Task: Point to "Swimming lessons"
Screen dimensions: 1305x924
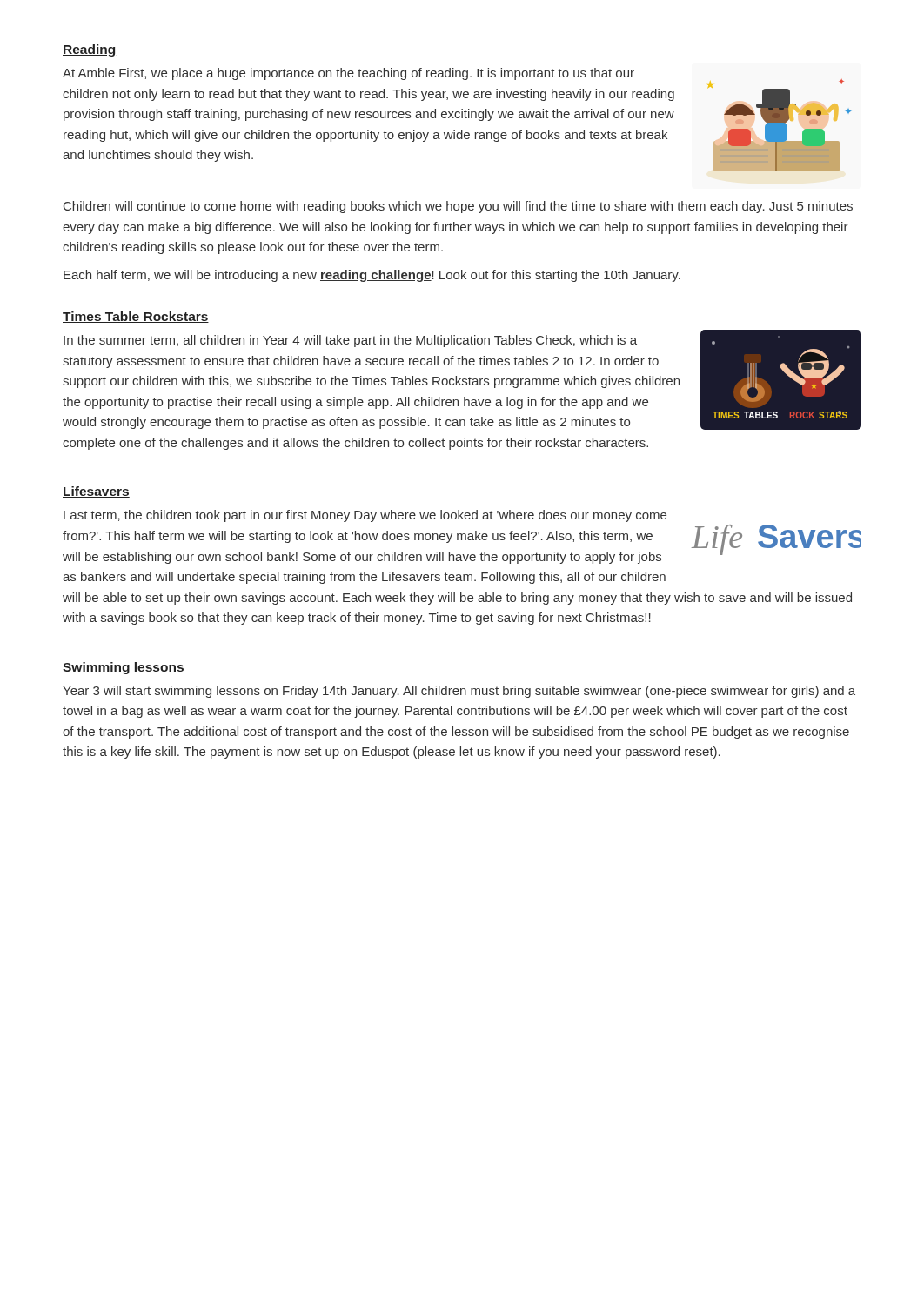Action: point(123,667)
